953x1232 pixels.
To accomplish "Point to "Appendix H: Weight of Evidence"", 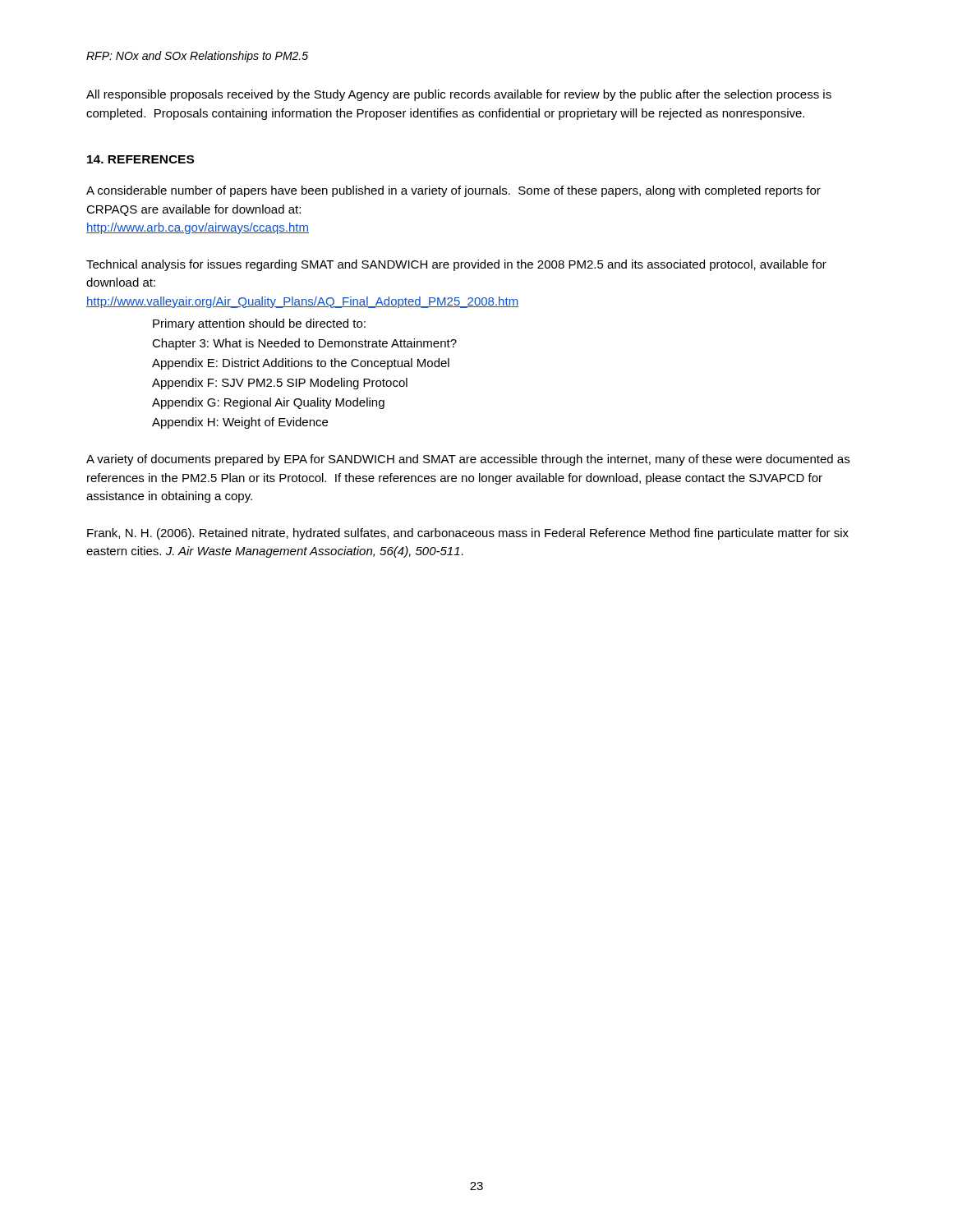I will (x=240, y=423).
